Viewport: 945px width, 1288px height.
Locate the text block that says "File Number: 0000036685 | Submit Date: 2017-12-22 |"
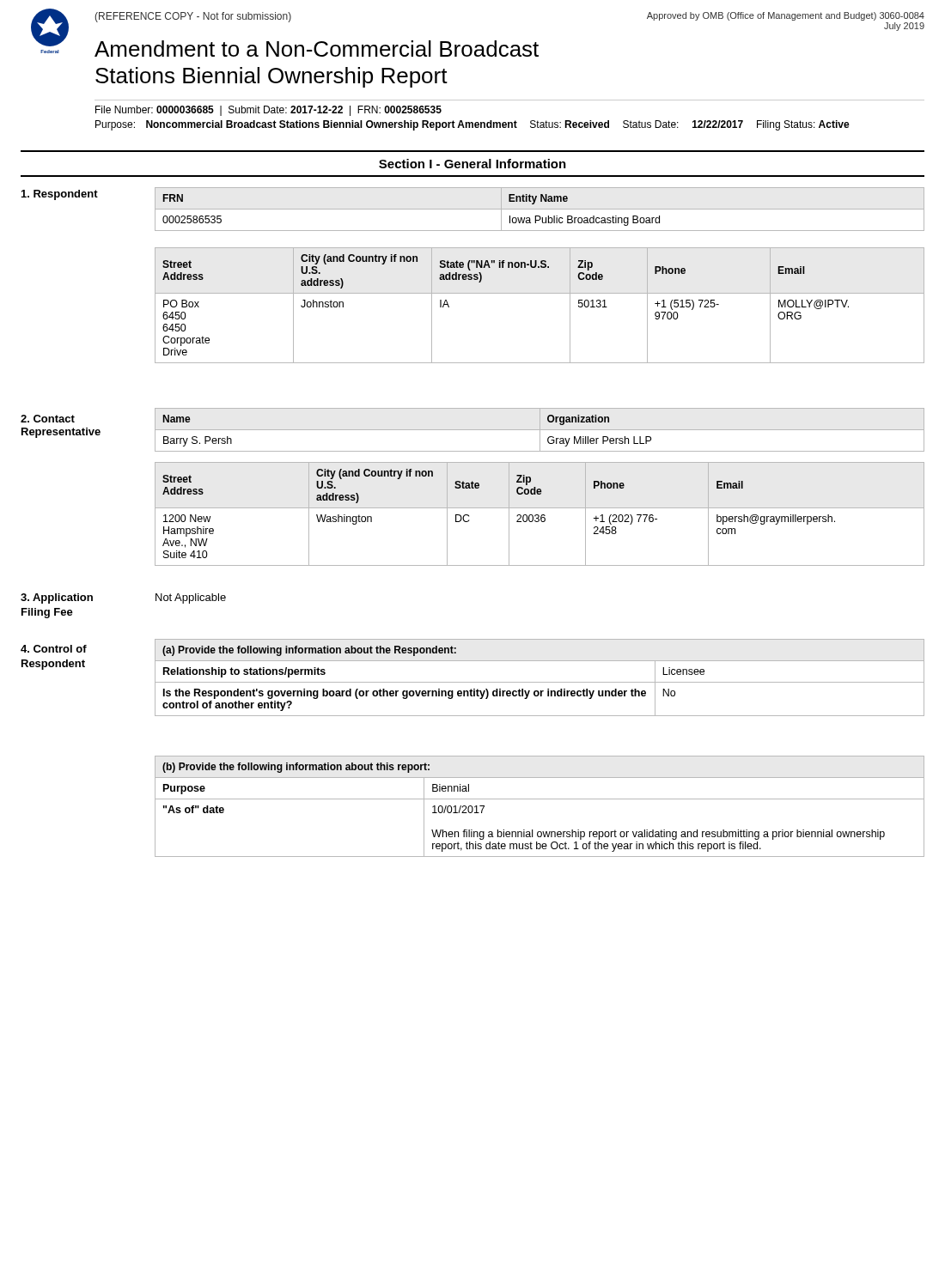pyautogui.click(x=509, y=117)
